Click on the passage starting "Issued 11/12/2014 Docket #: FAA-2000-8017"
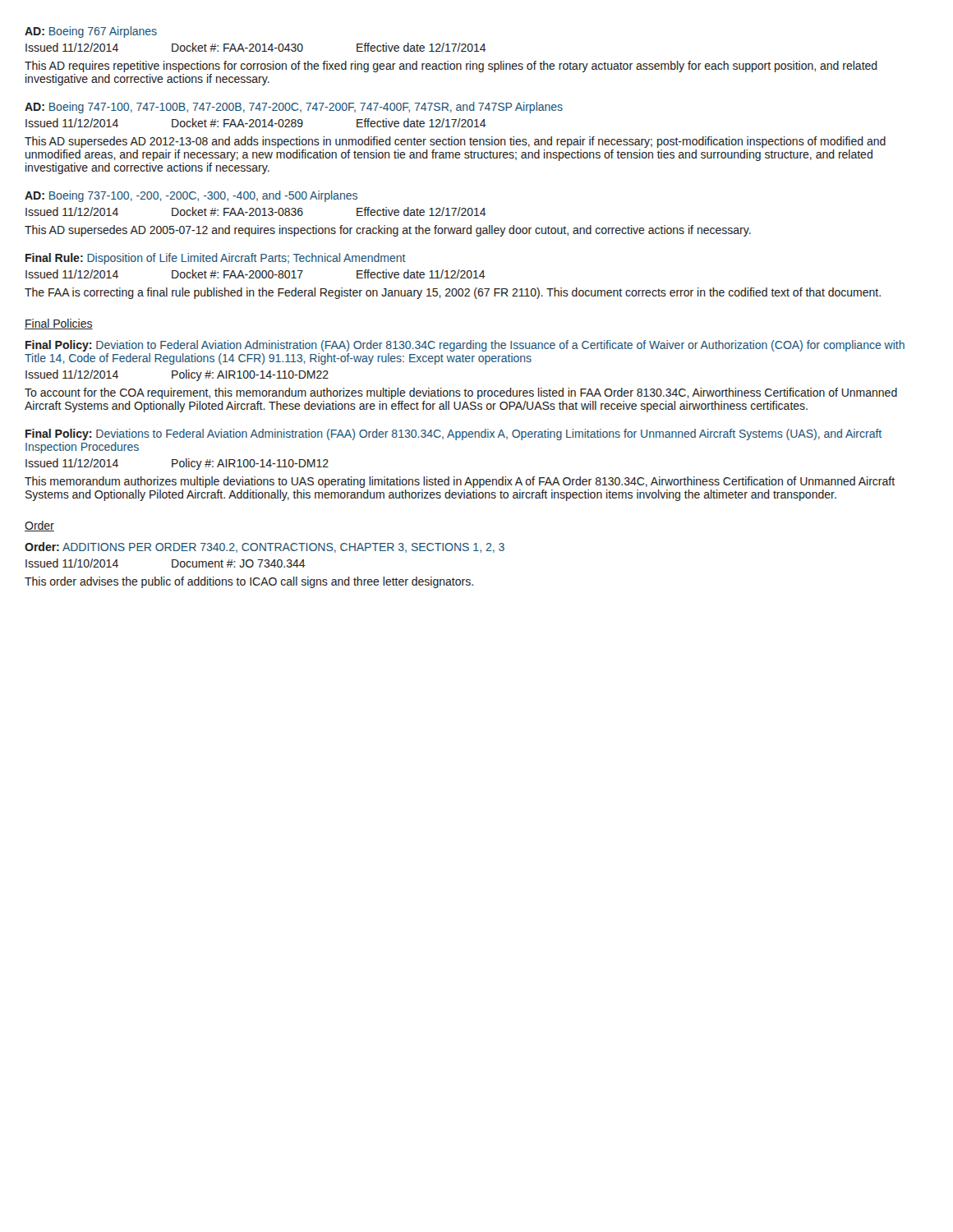953x1232 pixels. (x=255, y=274)
